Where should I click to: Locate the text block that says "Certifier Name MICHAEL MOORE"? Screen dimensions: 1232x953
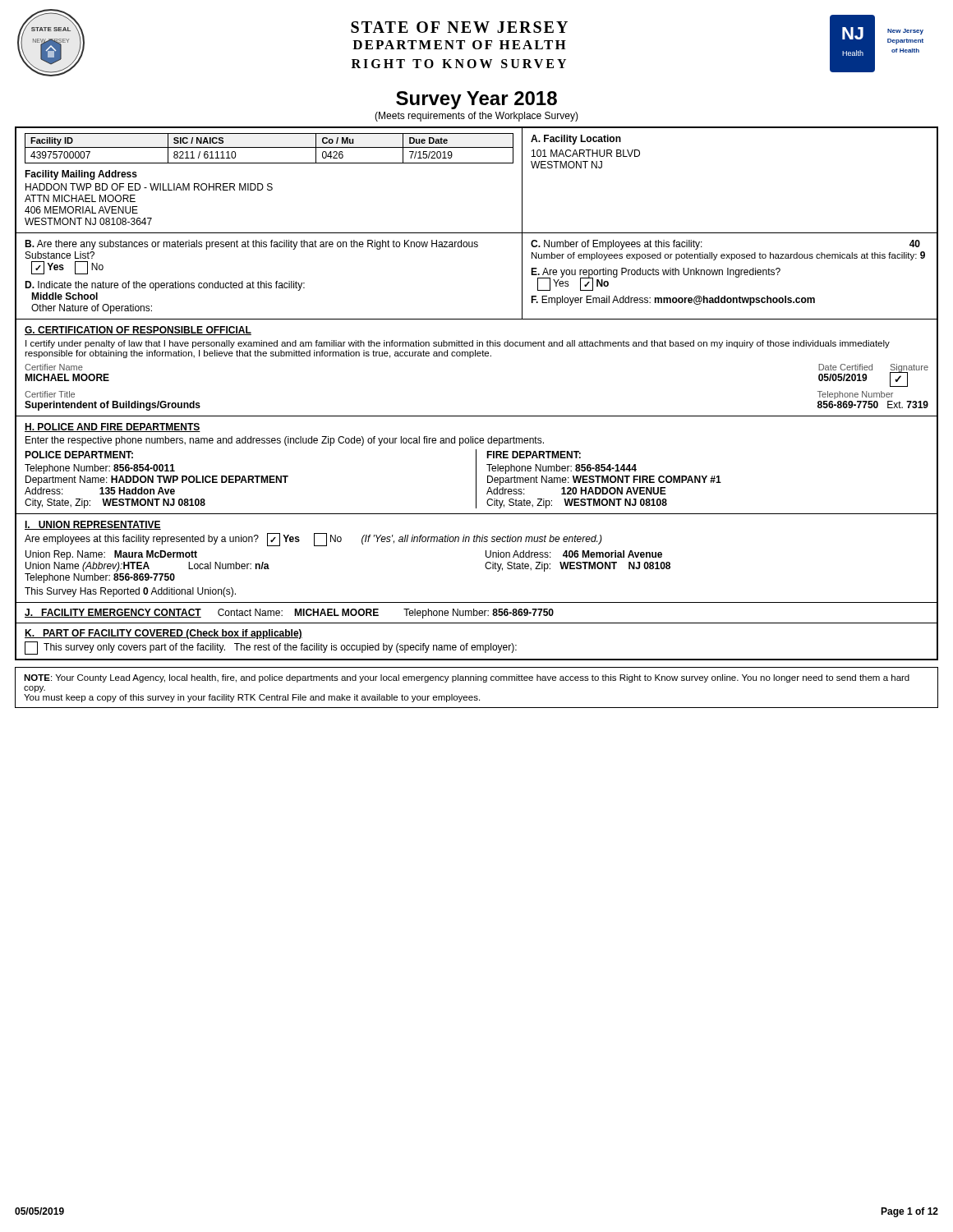pyautogui.click(x=75, y=375)
